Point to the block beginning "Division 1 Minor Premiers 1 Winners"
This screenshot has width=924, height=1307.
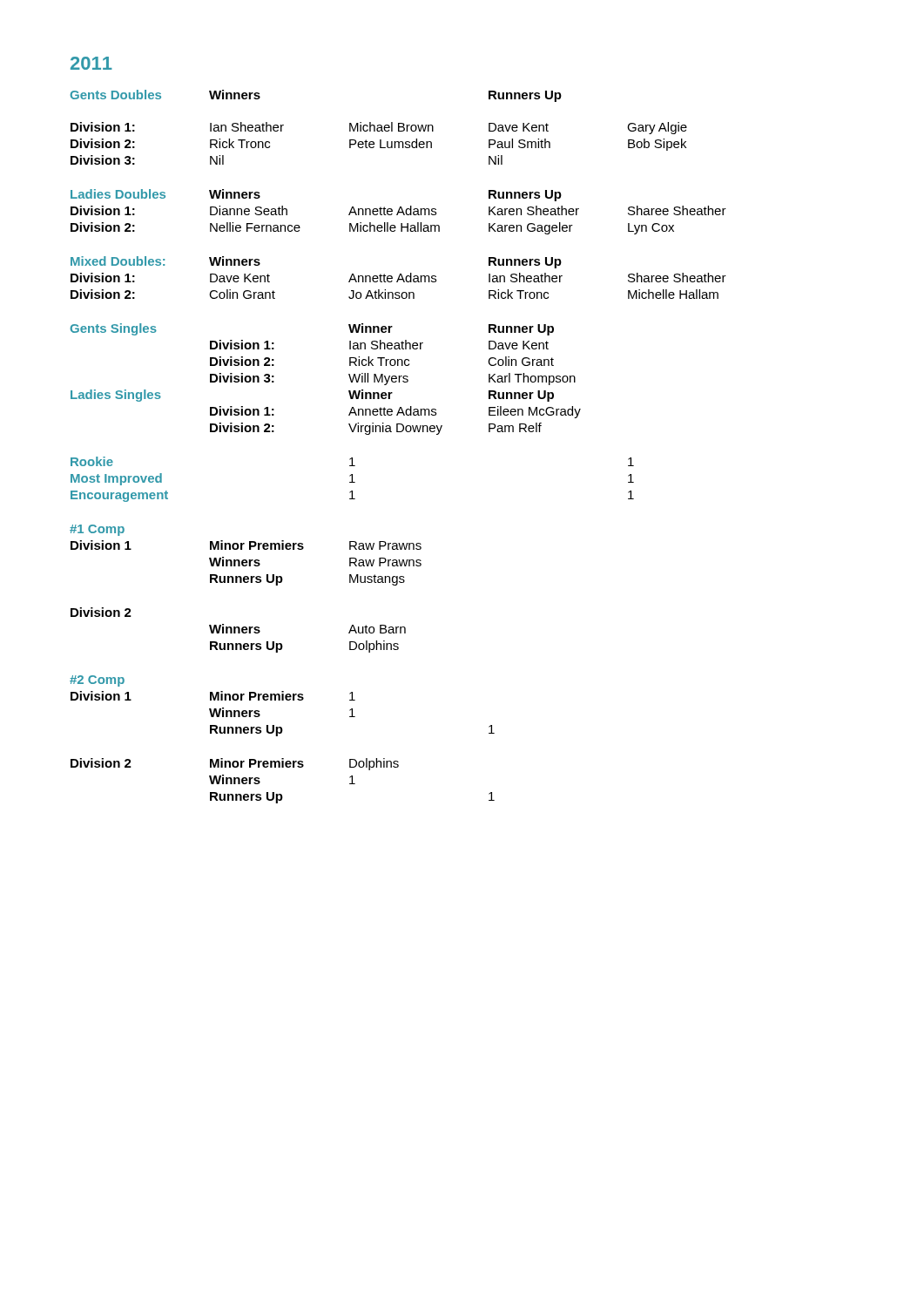[x=213, y=696]
